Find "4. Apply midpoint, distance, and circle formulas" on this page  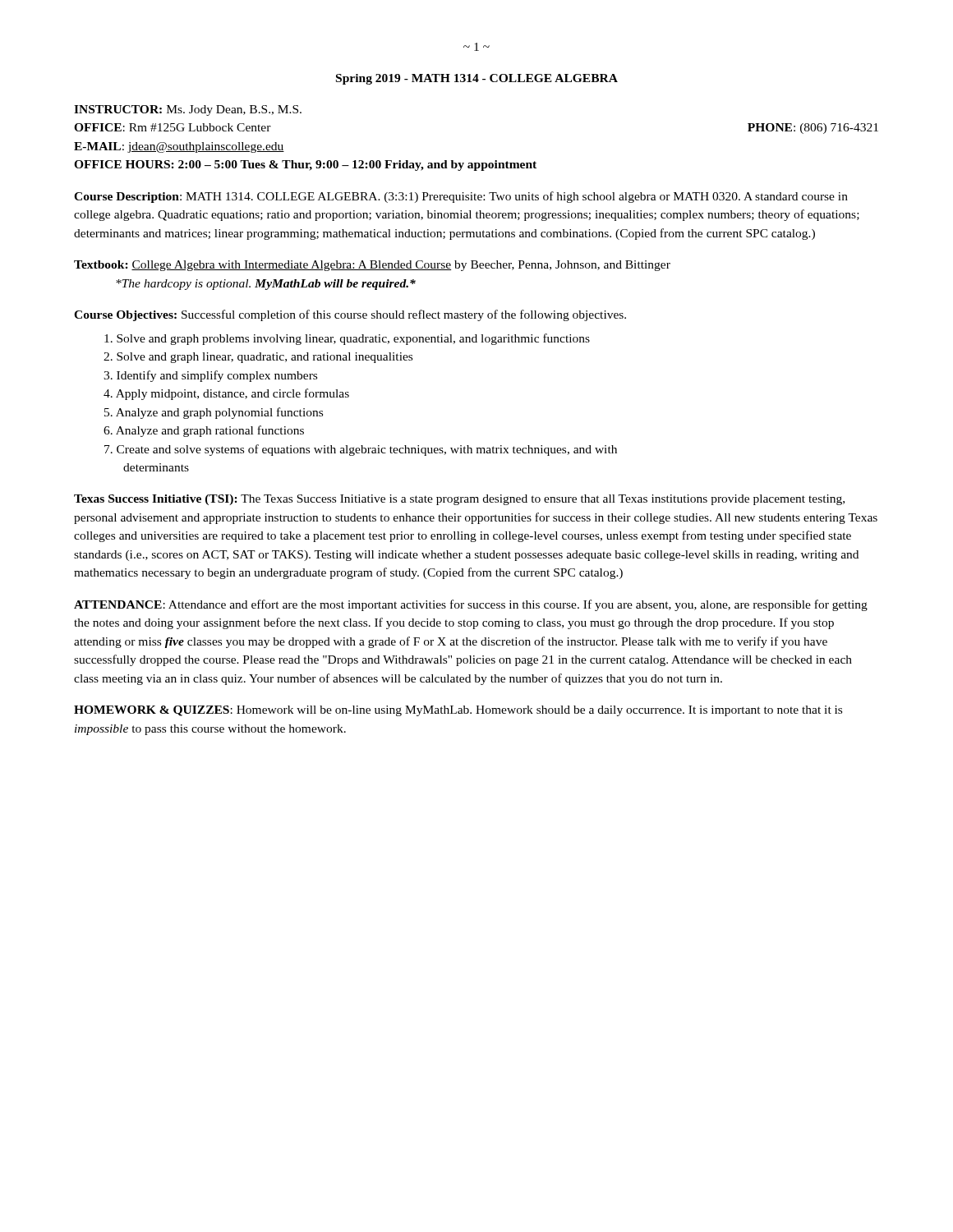coord(226,393)
